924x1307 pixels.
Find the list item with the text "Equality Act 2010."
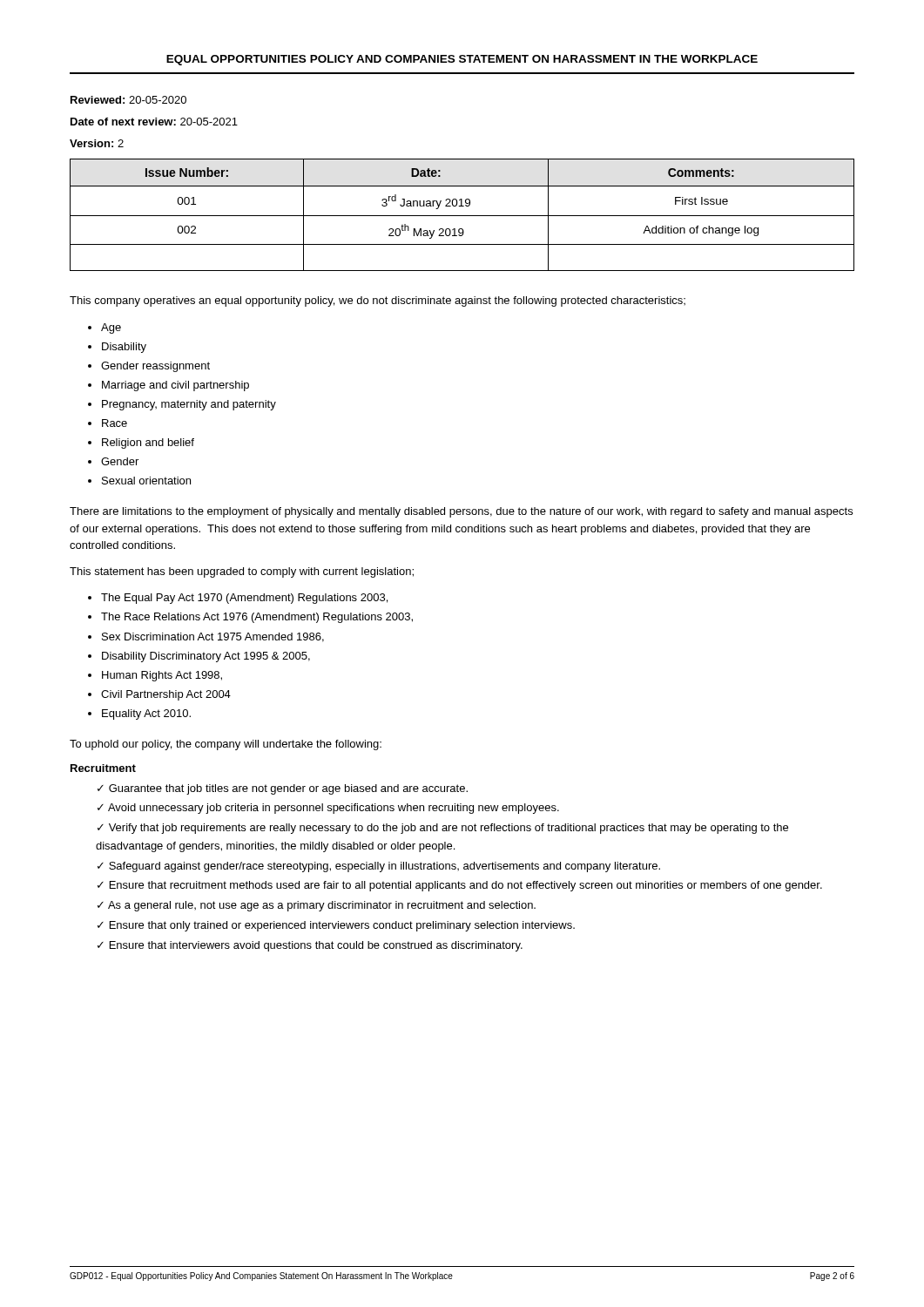coord(146,713)
